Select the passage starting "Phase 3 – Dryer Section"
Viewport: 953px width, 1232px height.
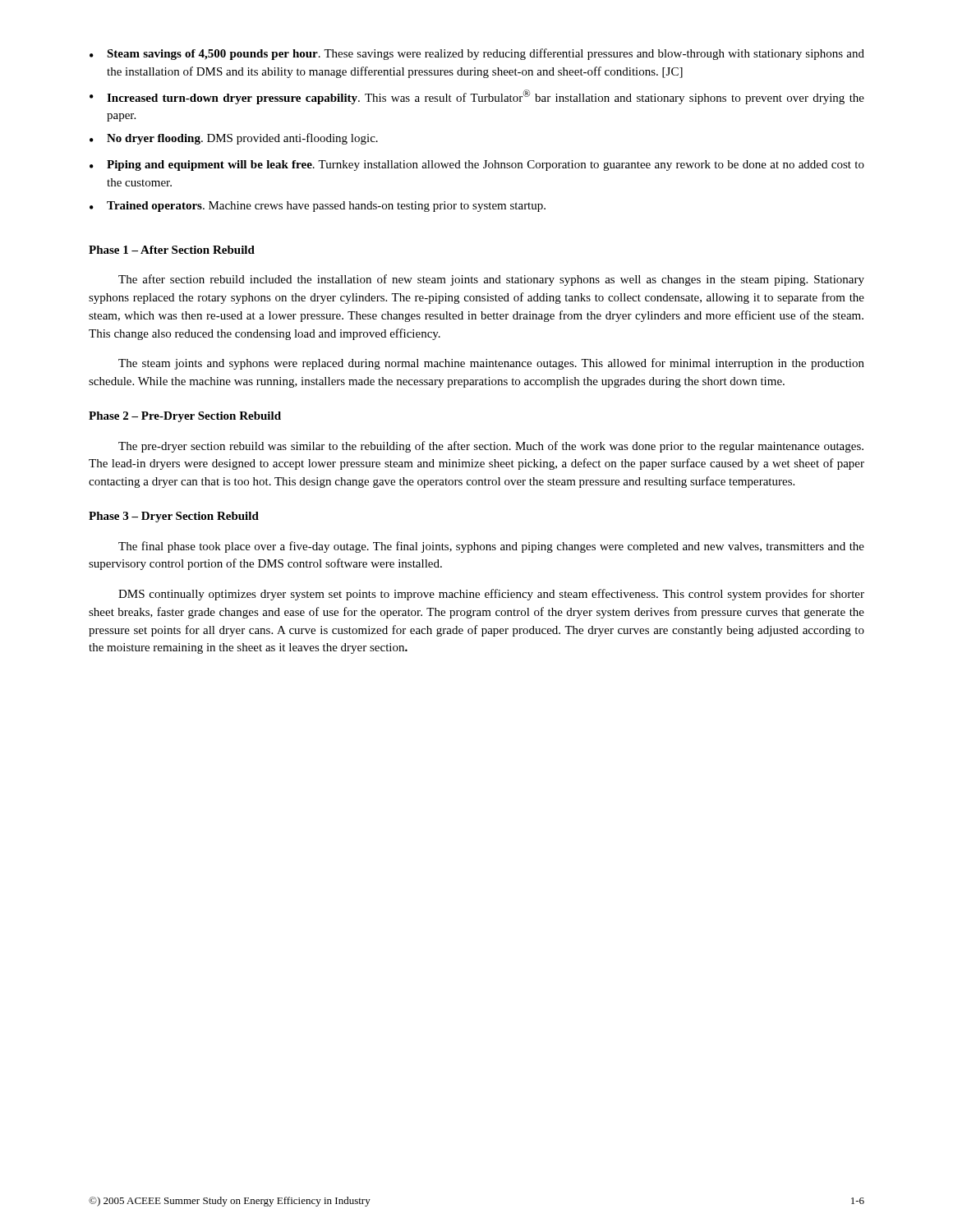click(x=174, y=516)
